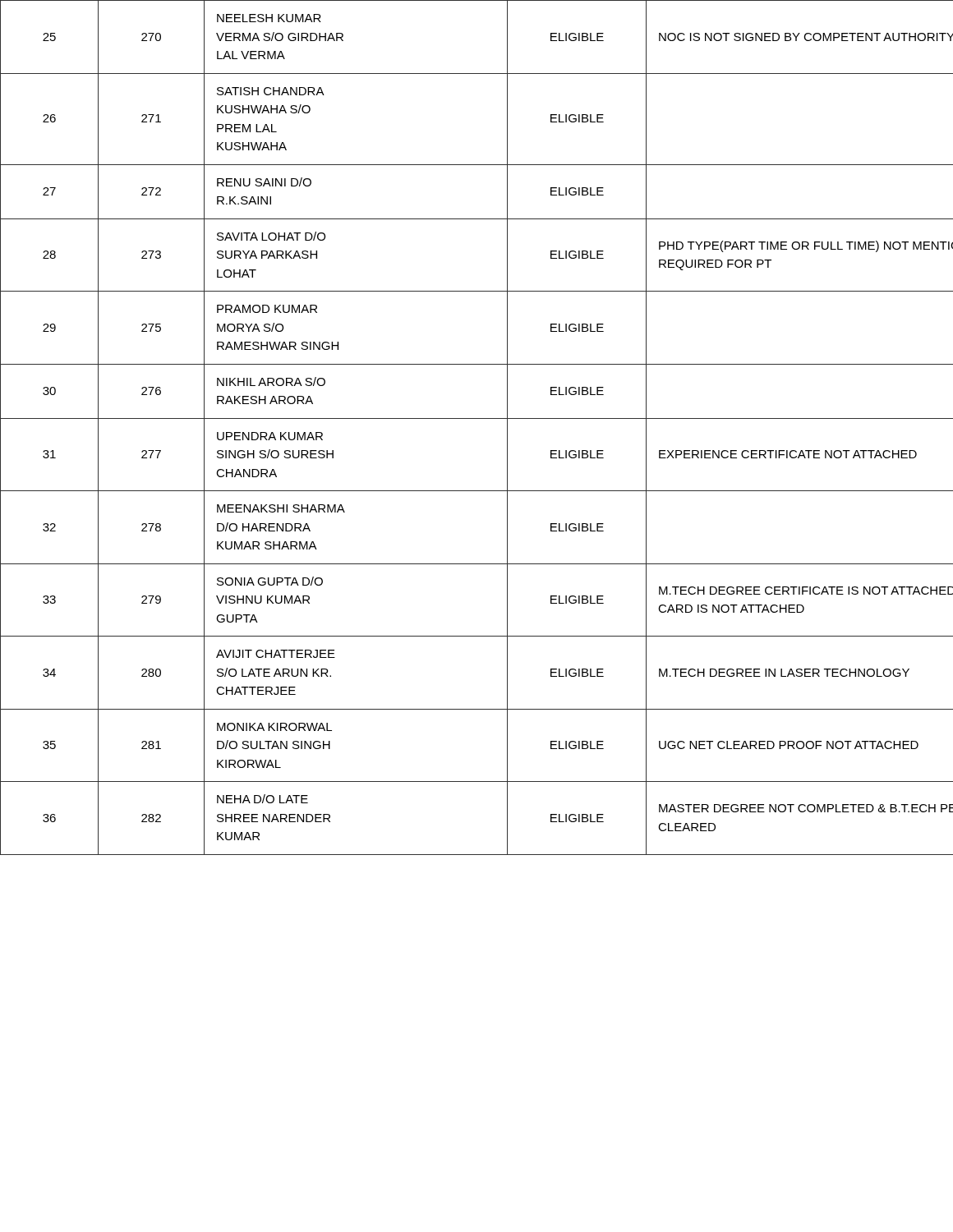953x1232 pixels.
Task: Find the table that mentions "NEHA D/O LATE"
Action: 476,427
